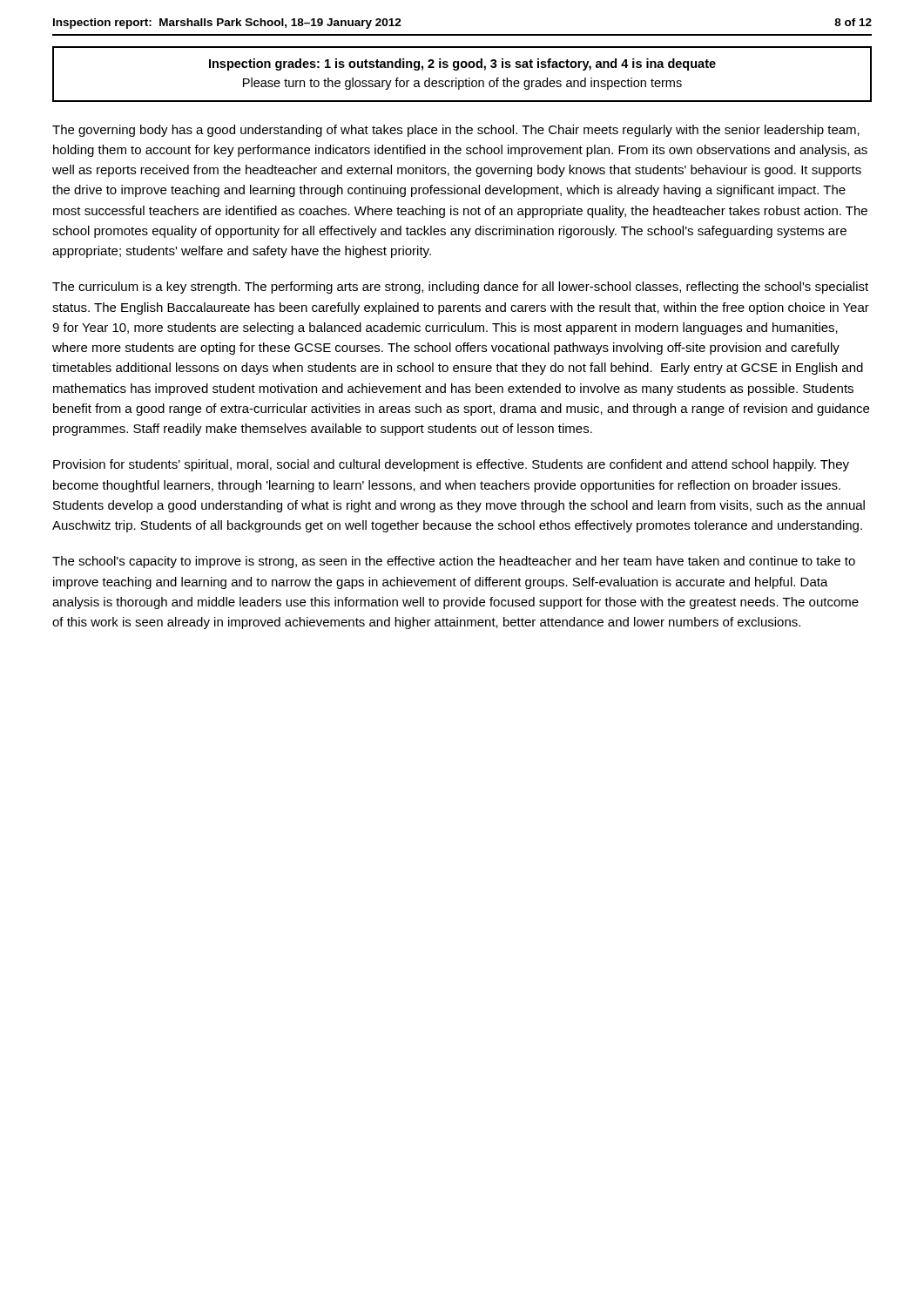The width and height of the screenshot is (924, 1307).
Task: Click on the text starting "The governing body"
Action: pos(460,190)
